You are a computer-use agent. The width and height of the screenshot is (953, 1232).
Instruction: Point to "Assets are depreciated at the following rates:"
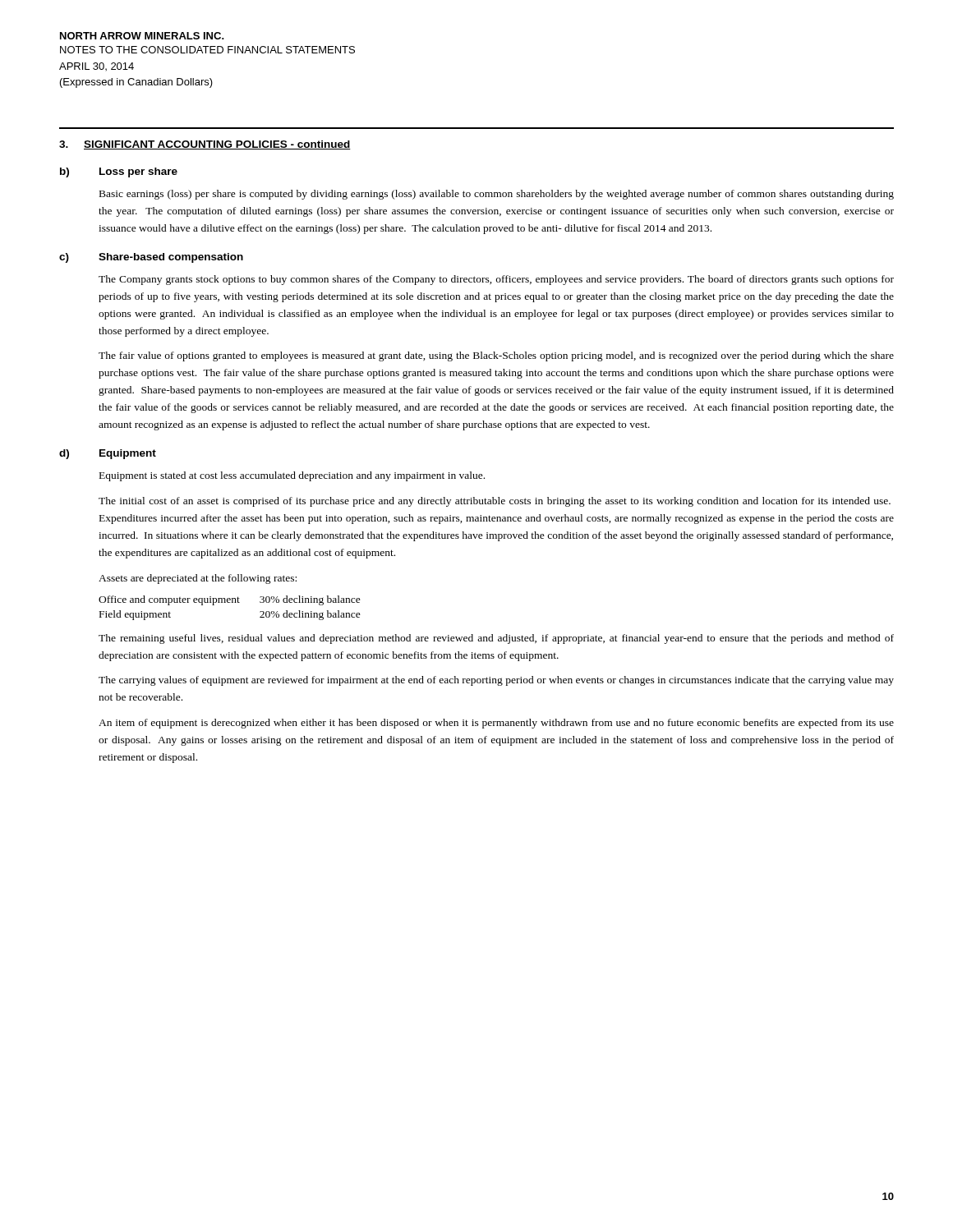pos(198,578)
